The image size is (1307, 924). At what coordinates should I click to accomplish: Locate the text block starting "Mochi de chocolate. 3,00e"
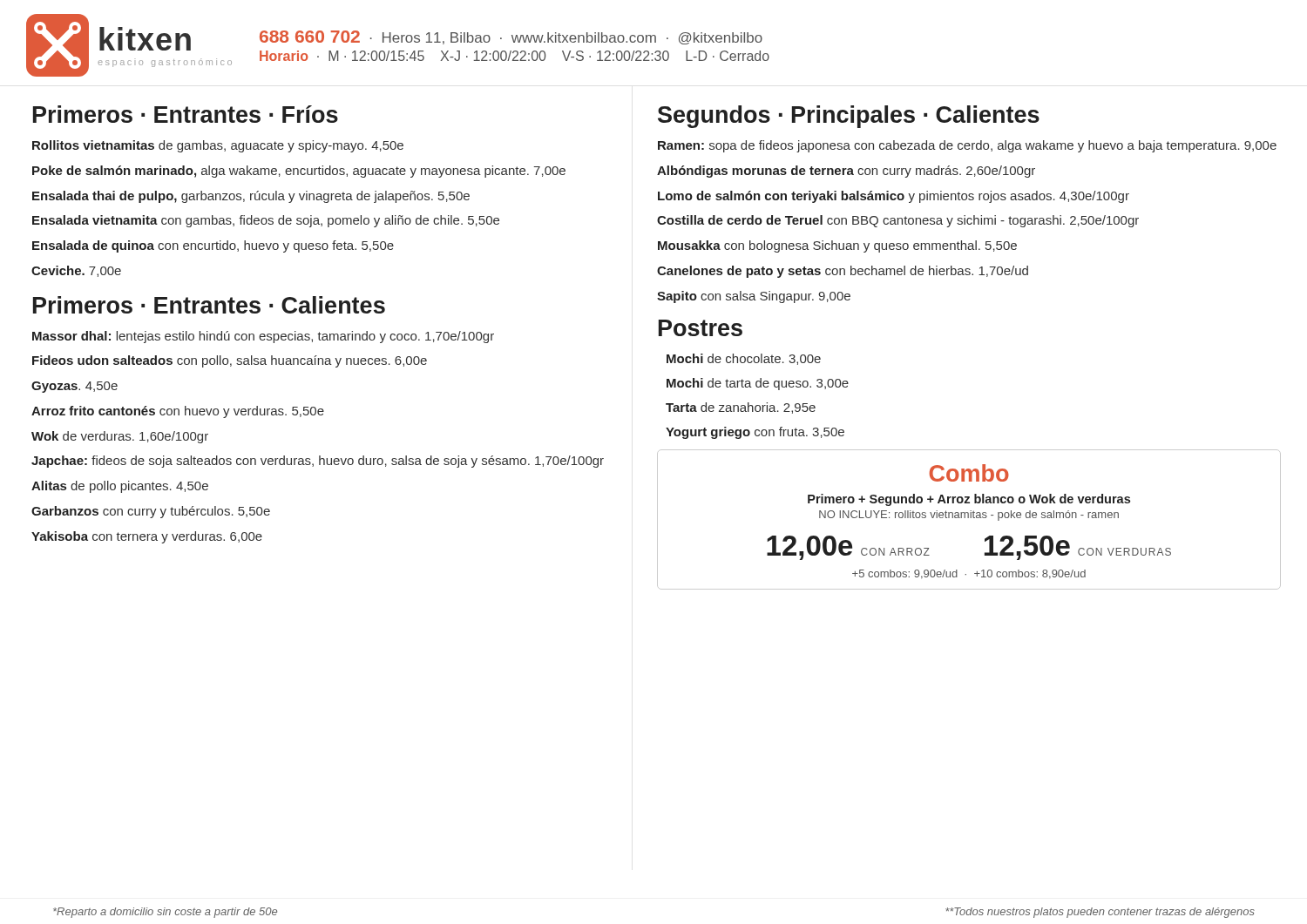click(743, 359)
